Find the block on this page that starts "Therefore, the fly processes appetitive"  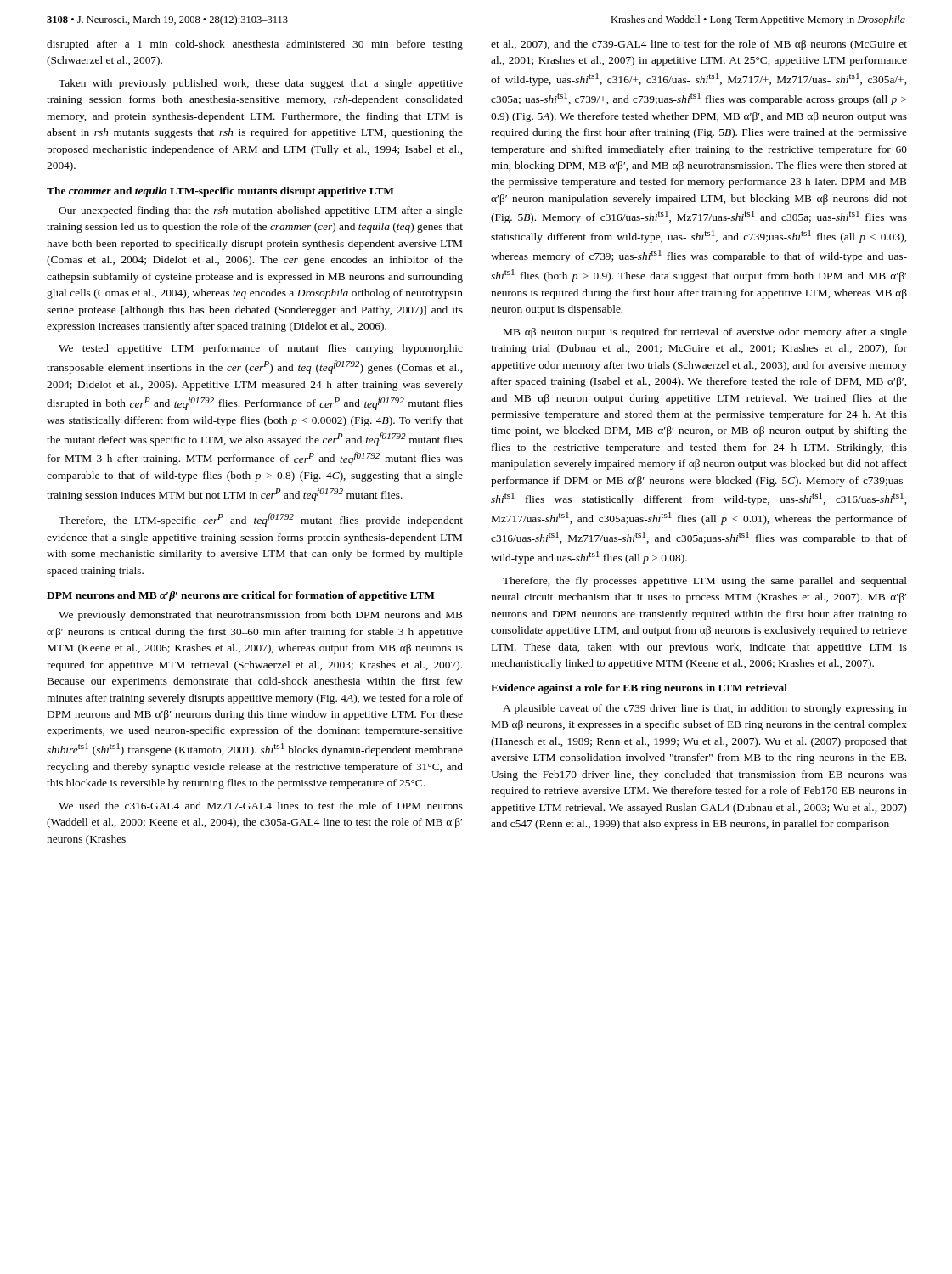tap(699, 622)
